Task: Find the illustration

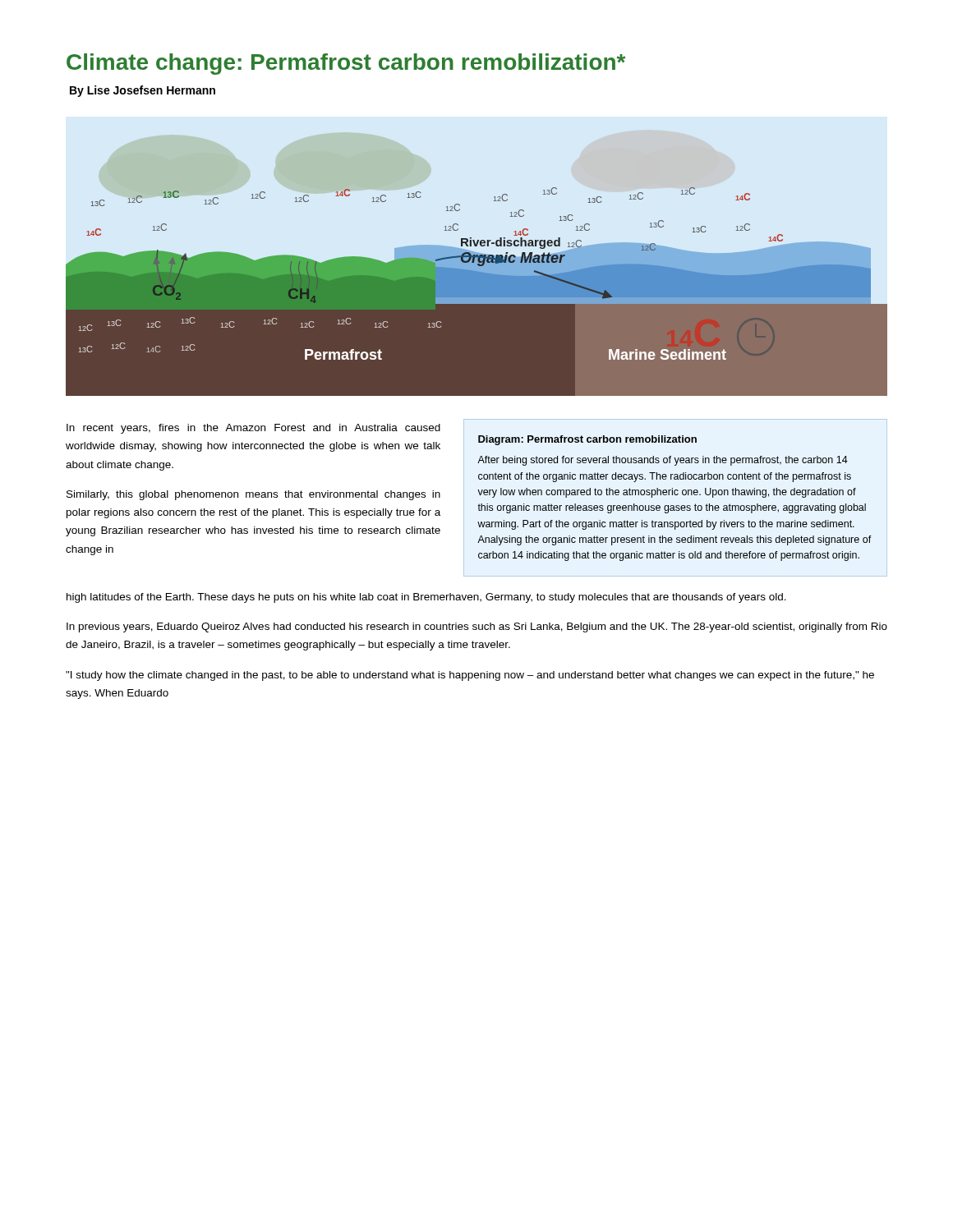Action: (x=476, y=256)
